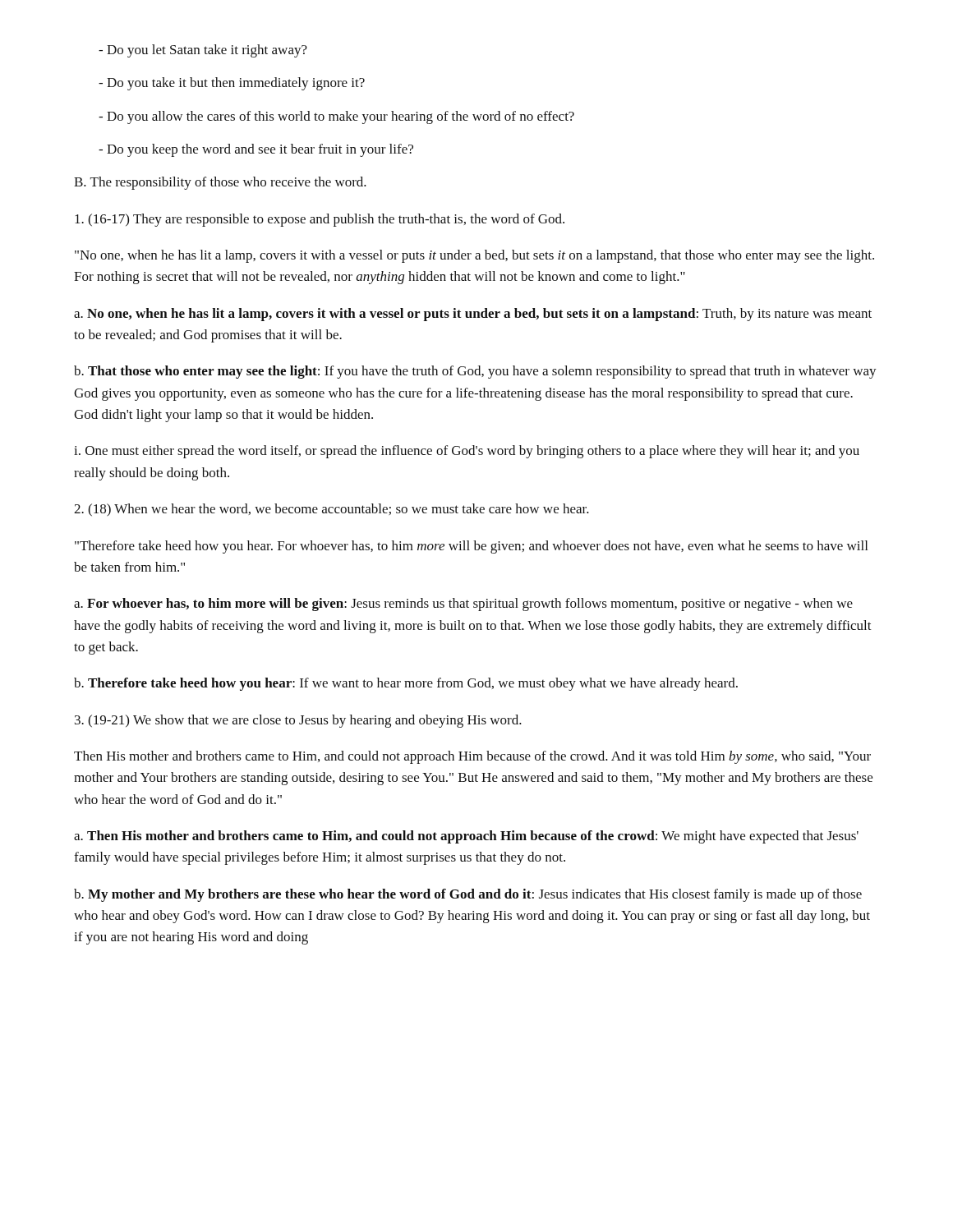Select the region starting "Do you keep the word and see"
This screenshot has width=953, height=1232.
coord(256,149)
